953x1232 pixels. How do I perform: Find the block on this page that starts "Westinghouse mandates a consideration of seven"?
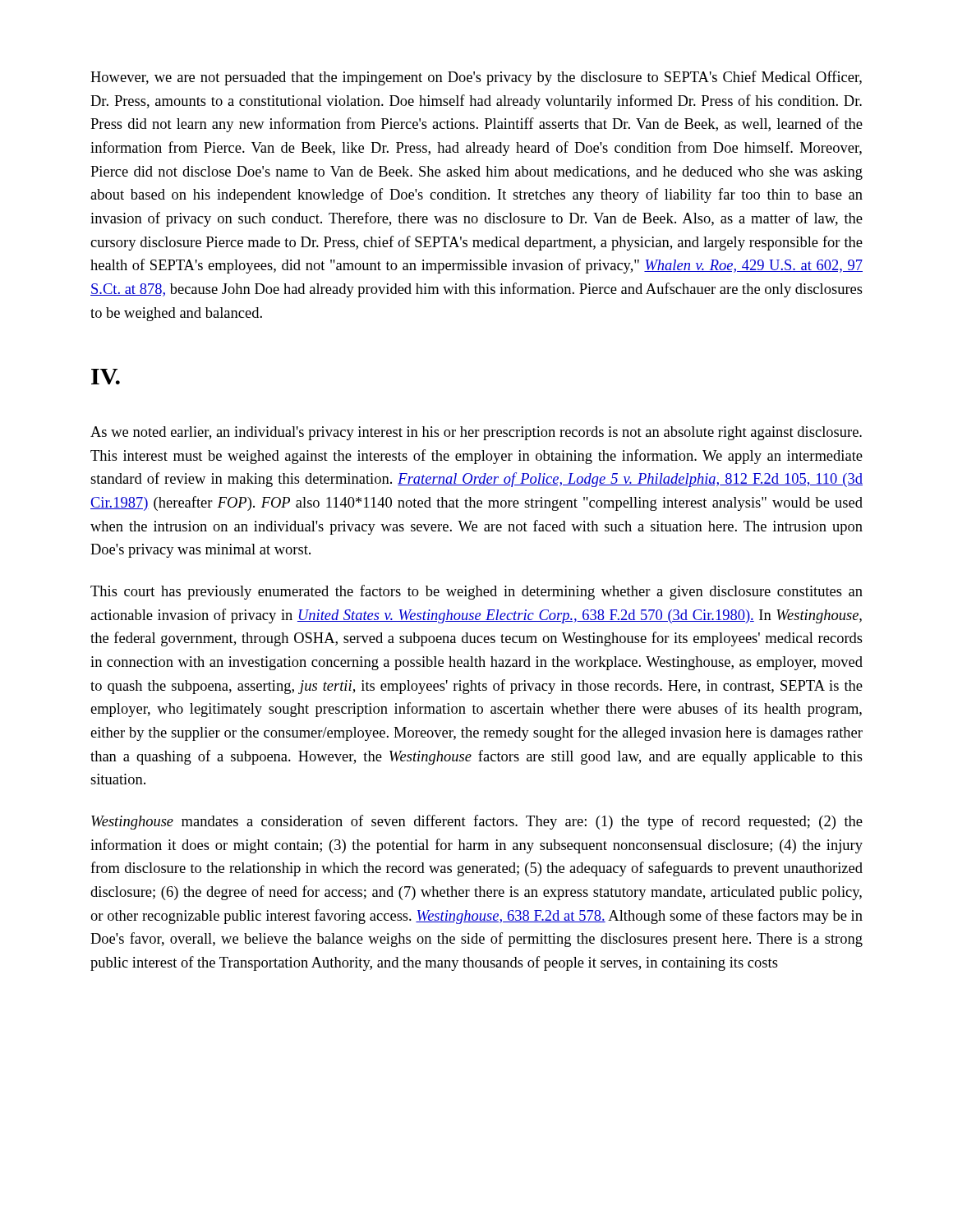476,892
